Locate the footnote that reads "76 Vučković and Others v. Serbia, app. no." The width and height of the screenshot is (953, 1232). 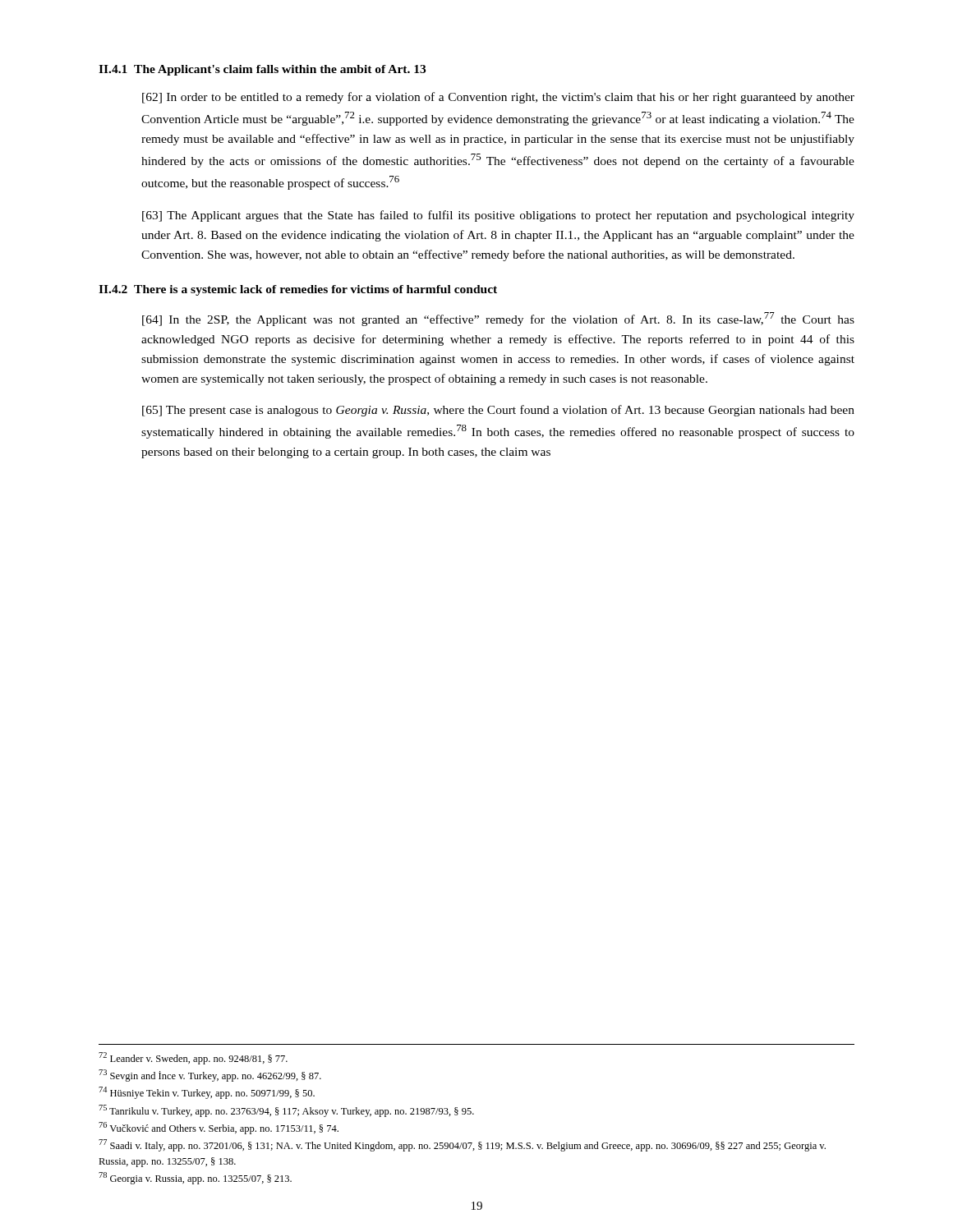219,1127
